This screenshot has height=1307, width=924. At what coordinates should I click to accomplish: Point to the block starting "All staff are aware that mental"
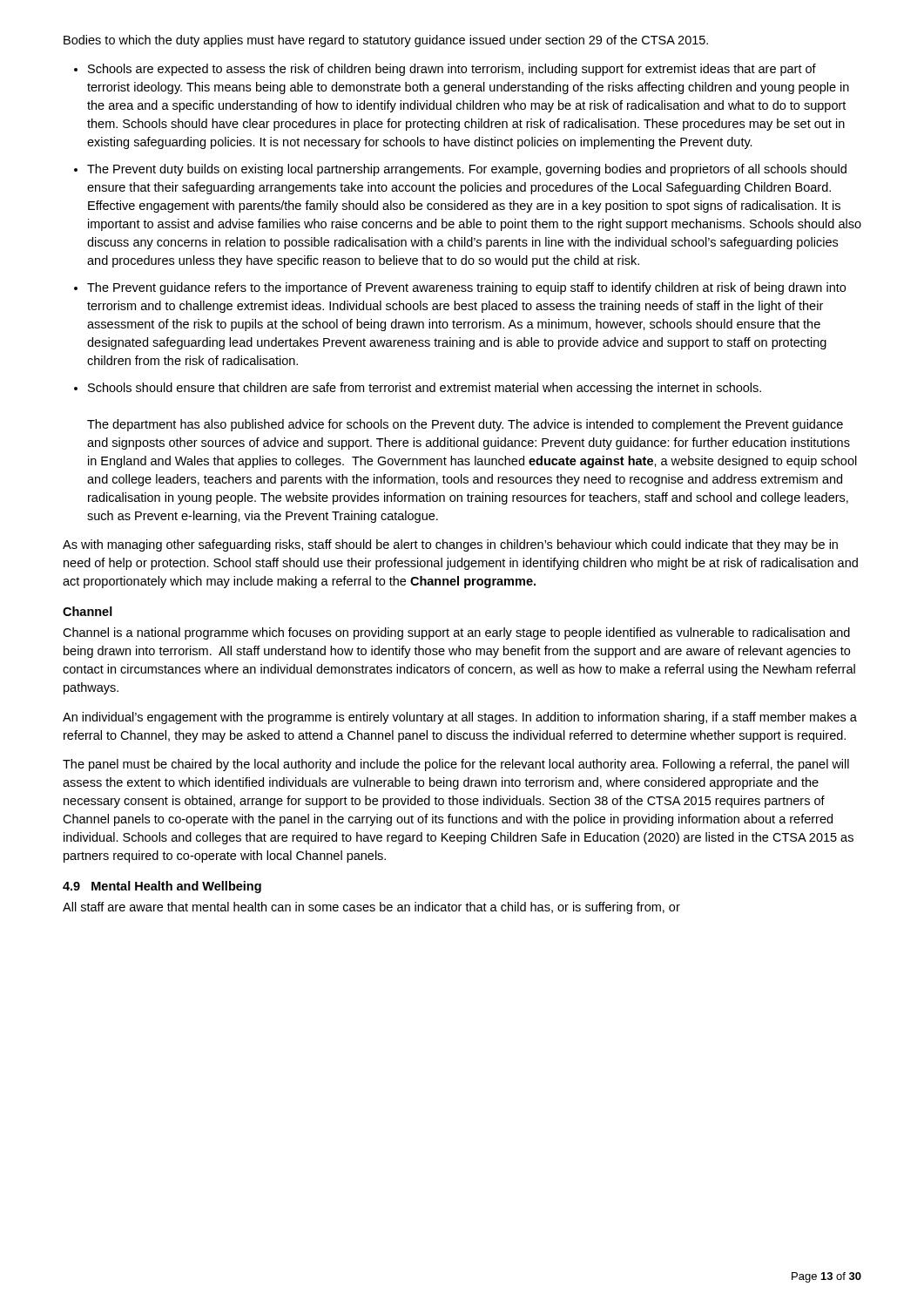tap(371, 907)
